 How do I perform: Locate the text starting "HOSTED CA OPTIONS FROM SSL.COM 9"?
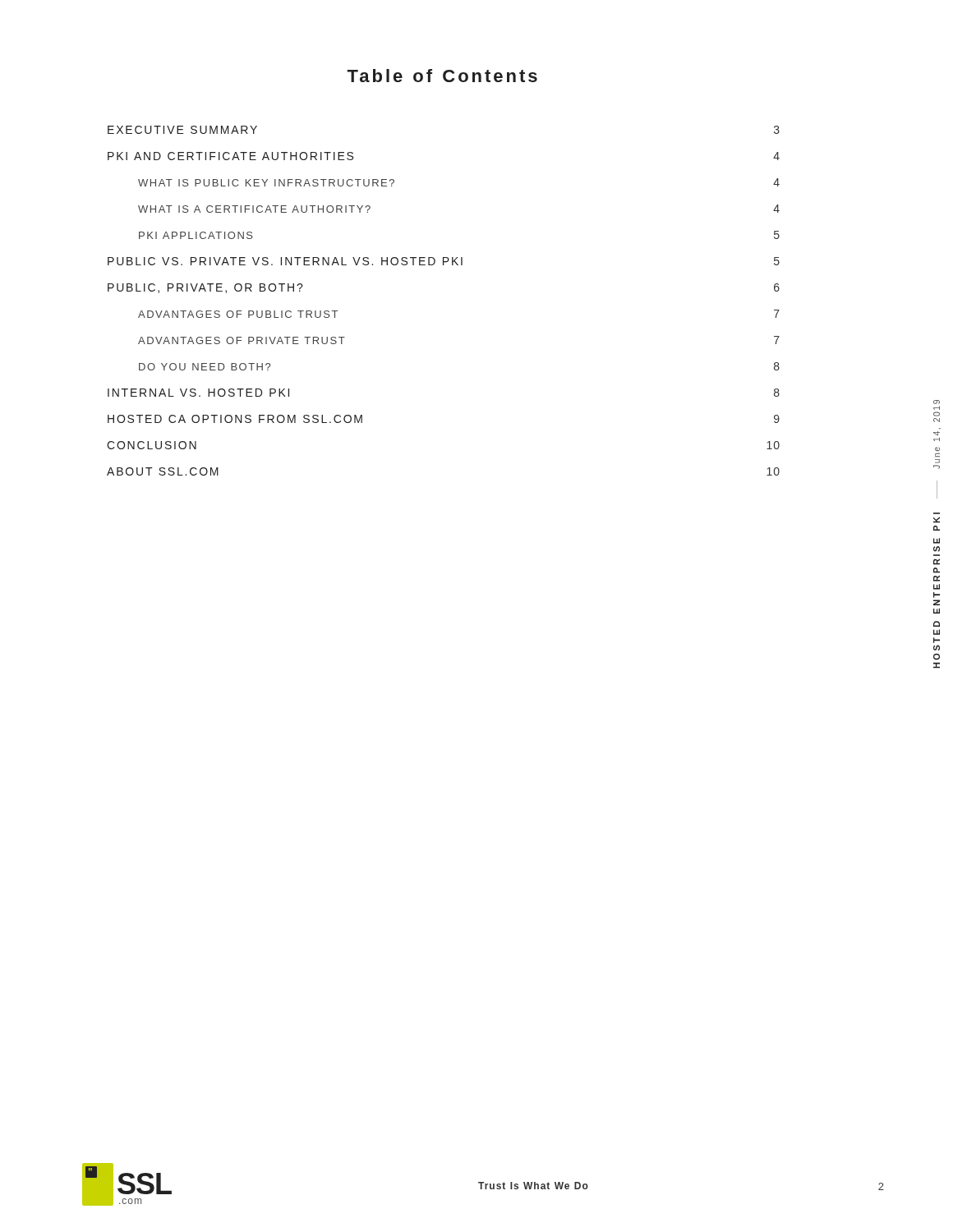(x=239, y=418)
